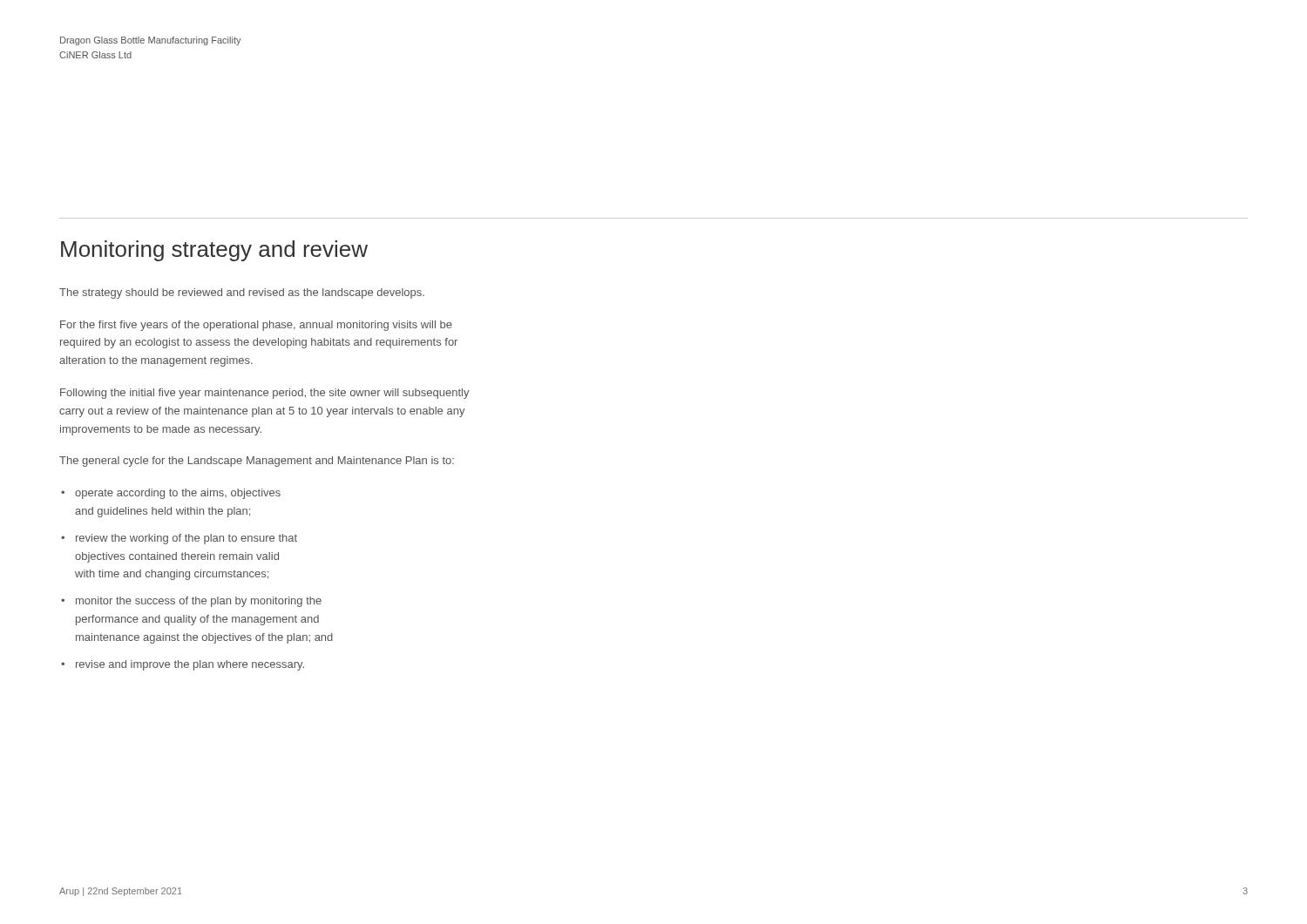Find the block starting "The general cycle"
Image resolution: width=1307 pixels, height=924 pixels.
(268, 461)
